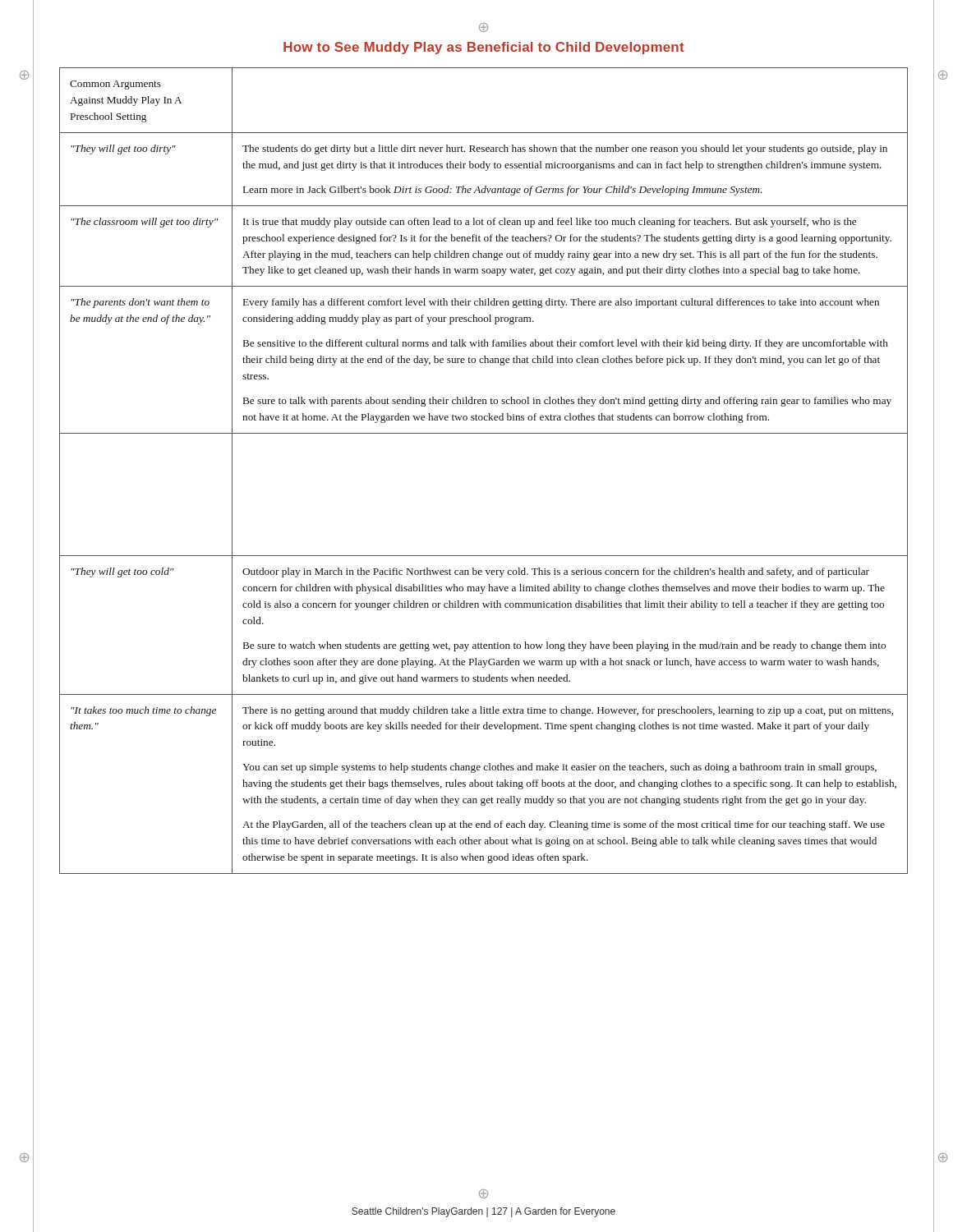Locate the title
Screen dimensions: 1232x967
click(x=484, y=48)
